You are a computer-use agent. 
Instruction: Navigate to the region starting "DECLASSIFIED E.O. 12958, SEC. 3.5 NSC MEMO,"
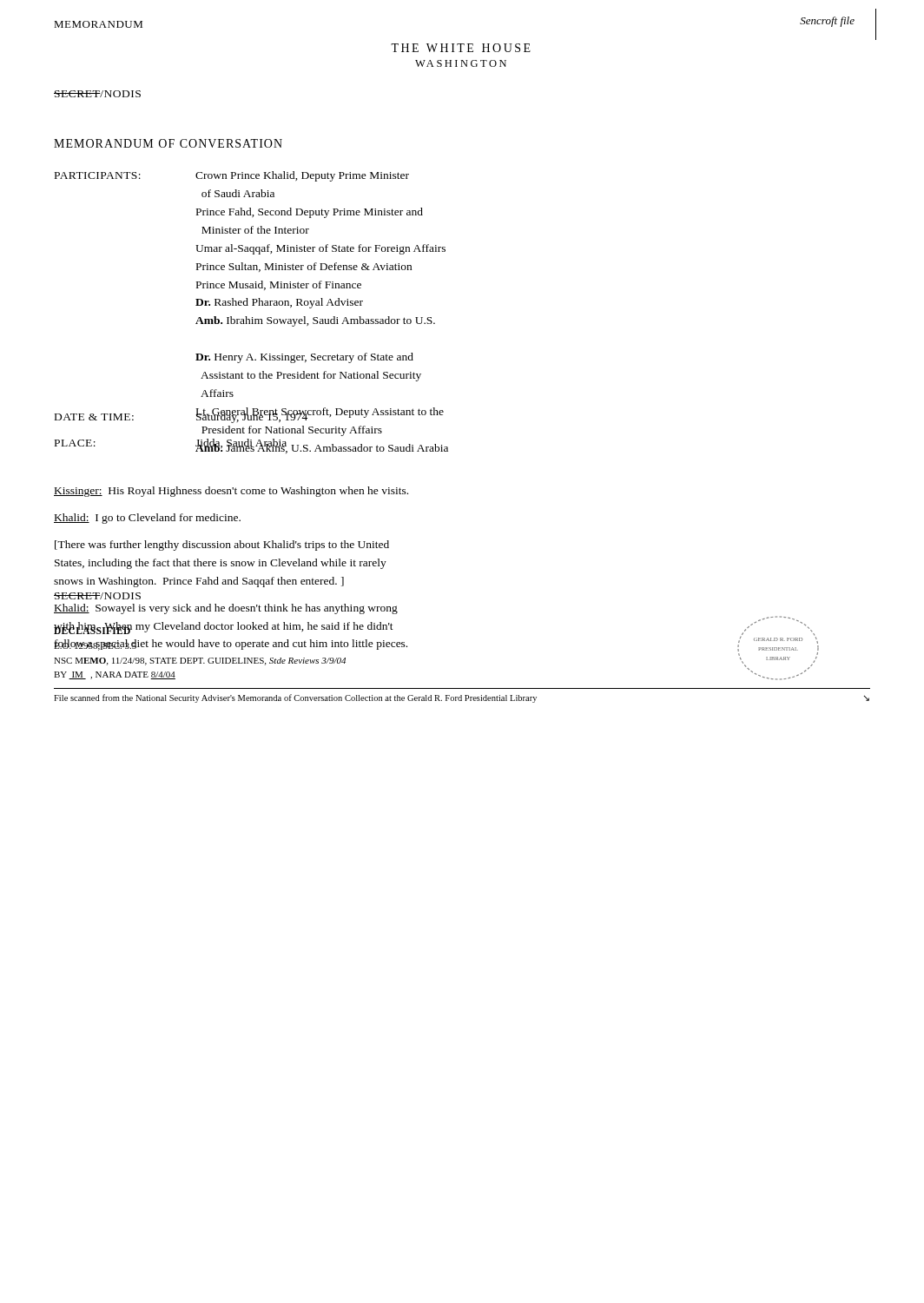click(262, 653)
